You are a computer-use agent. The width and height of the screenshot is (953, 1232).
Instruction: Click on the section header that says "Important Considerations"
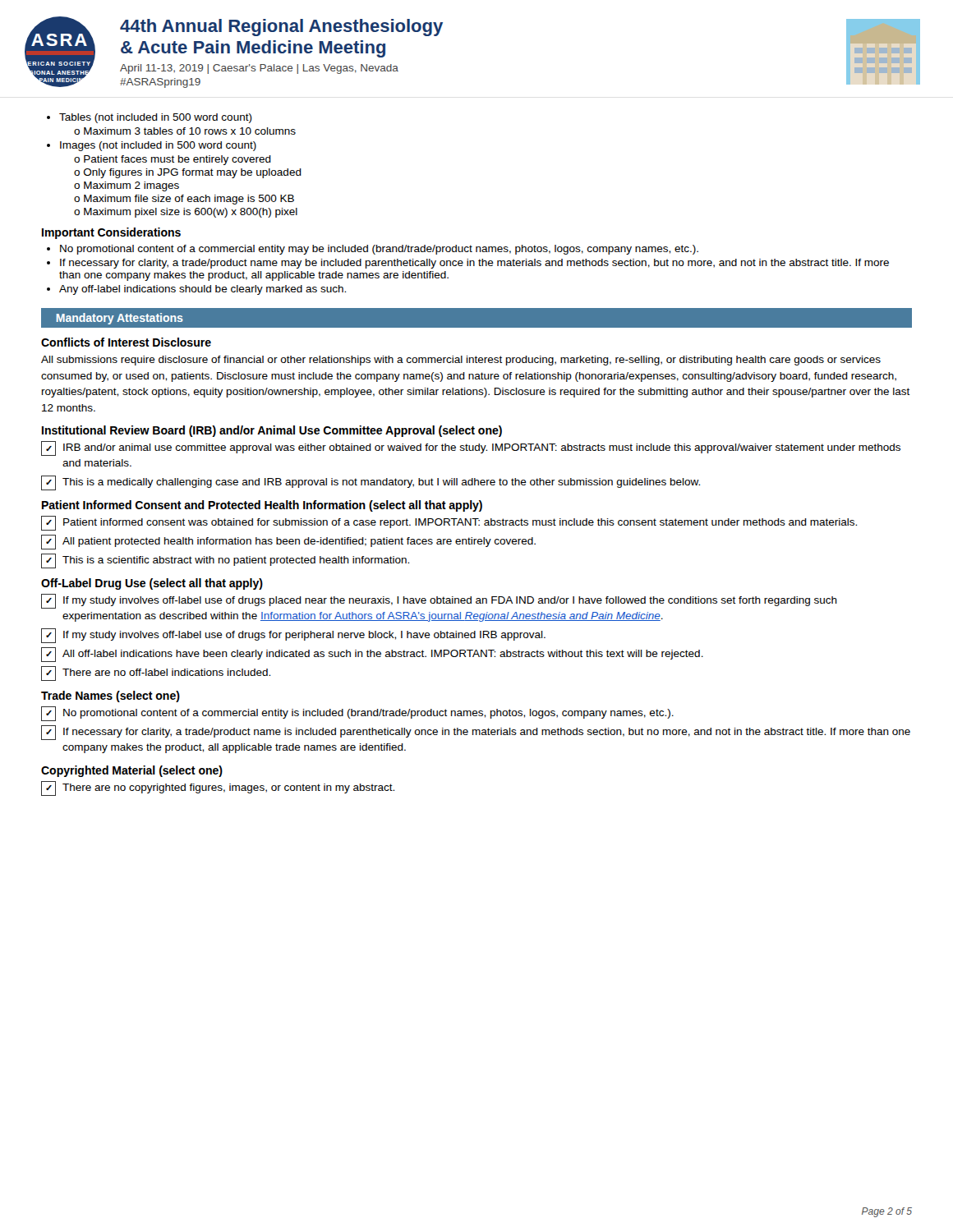click(x=111, y=232)
